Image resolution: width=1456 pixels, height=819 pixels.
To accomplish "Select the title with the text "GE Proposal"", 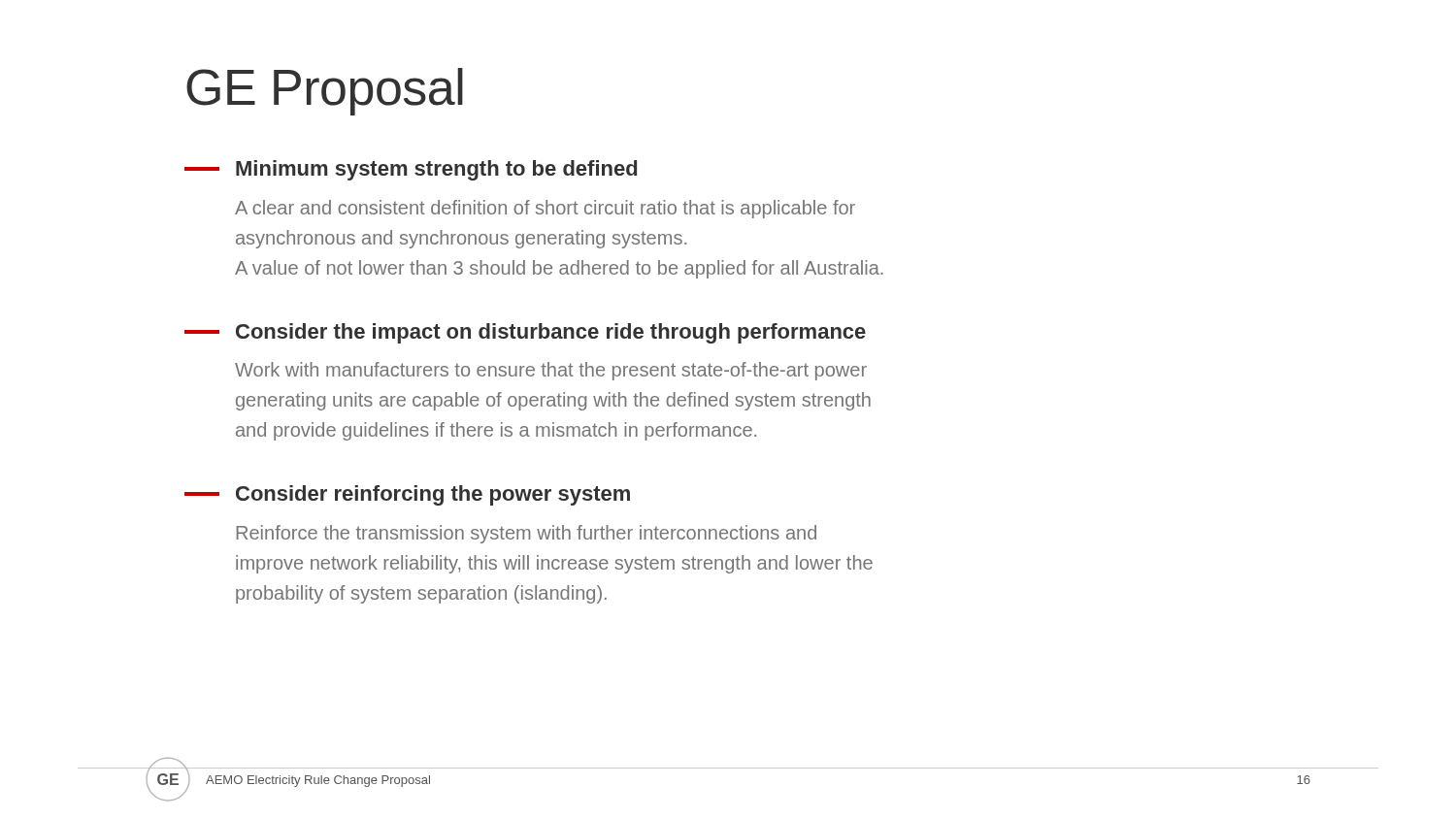I will point(325,87).
